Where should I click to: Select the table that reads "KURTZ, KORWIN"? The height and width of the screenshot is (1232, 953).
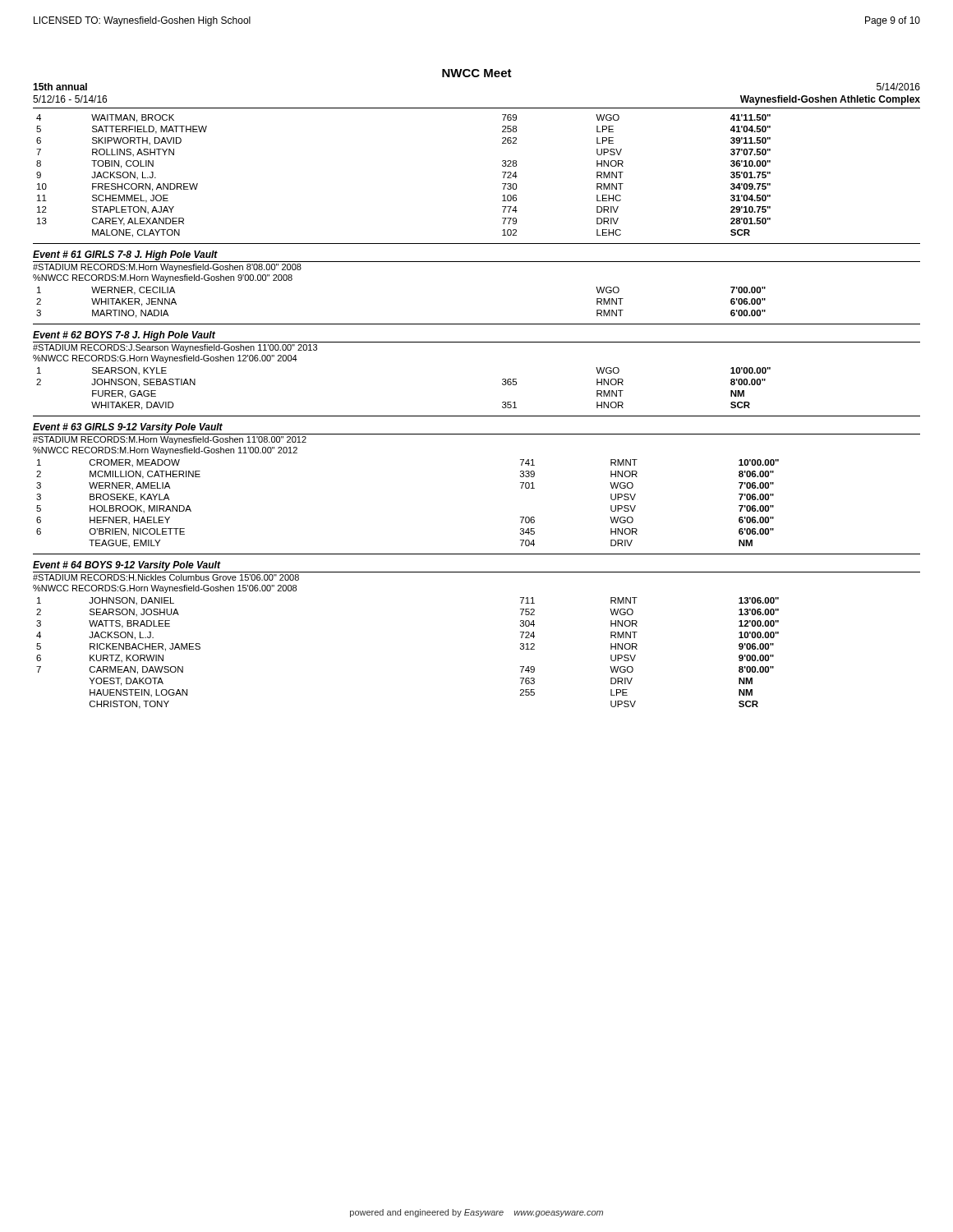[x=476, y=652]
